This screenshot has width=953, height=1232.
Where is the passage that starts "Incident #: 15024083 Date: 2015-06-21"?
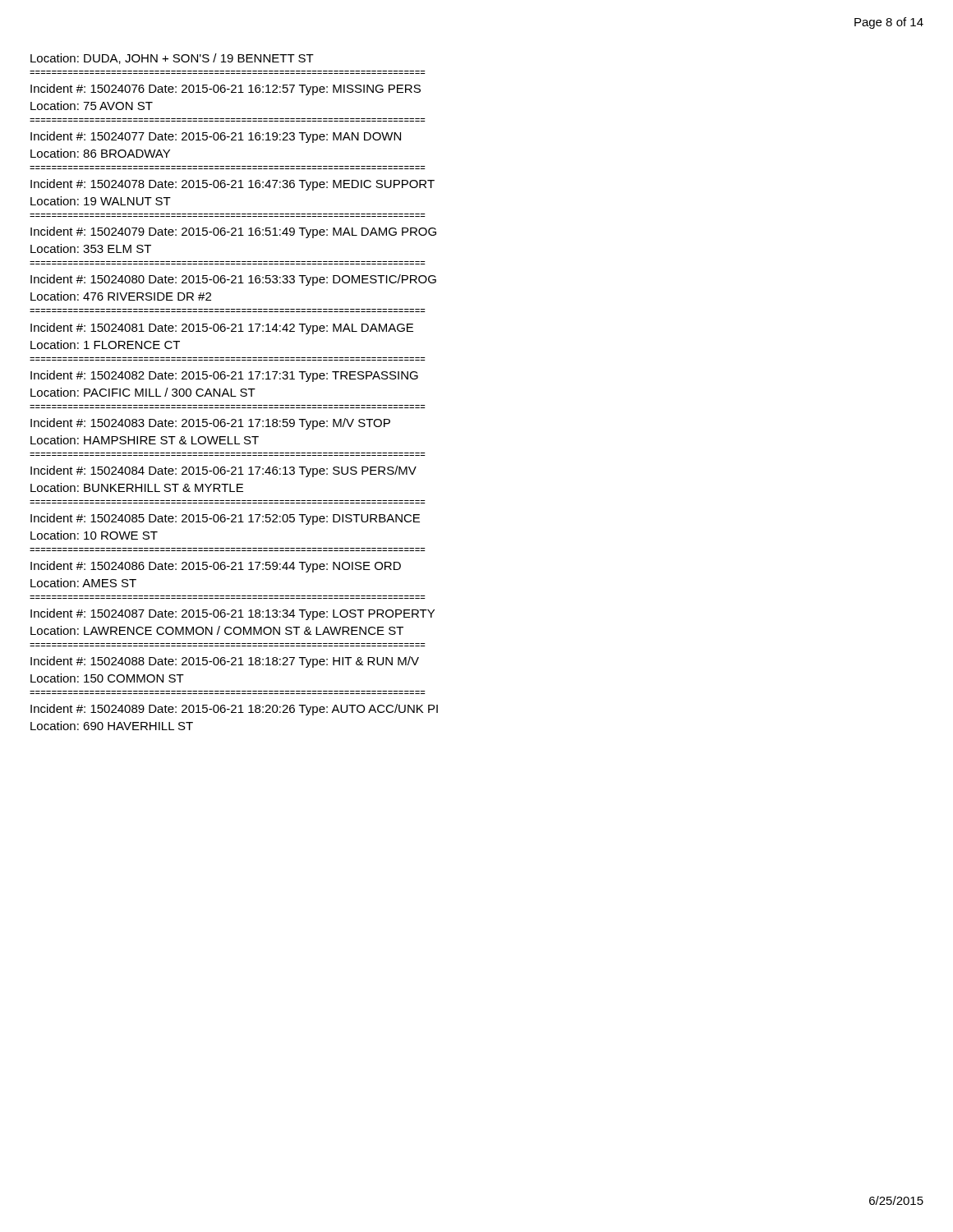[x=210, y=424]
